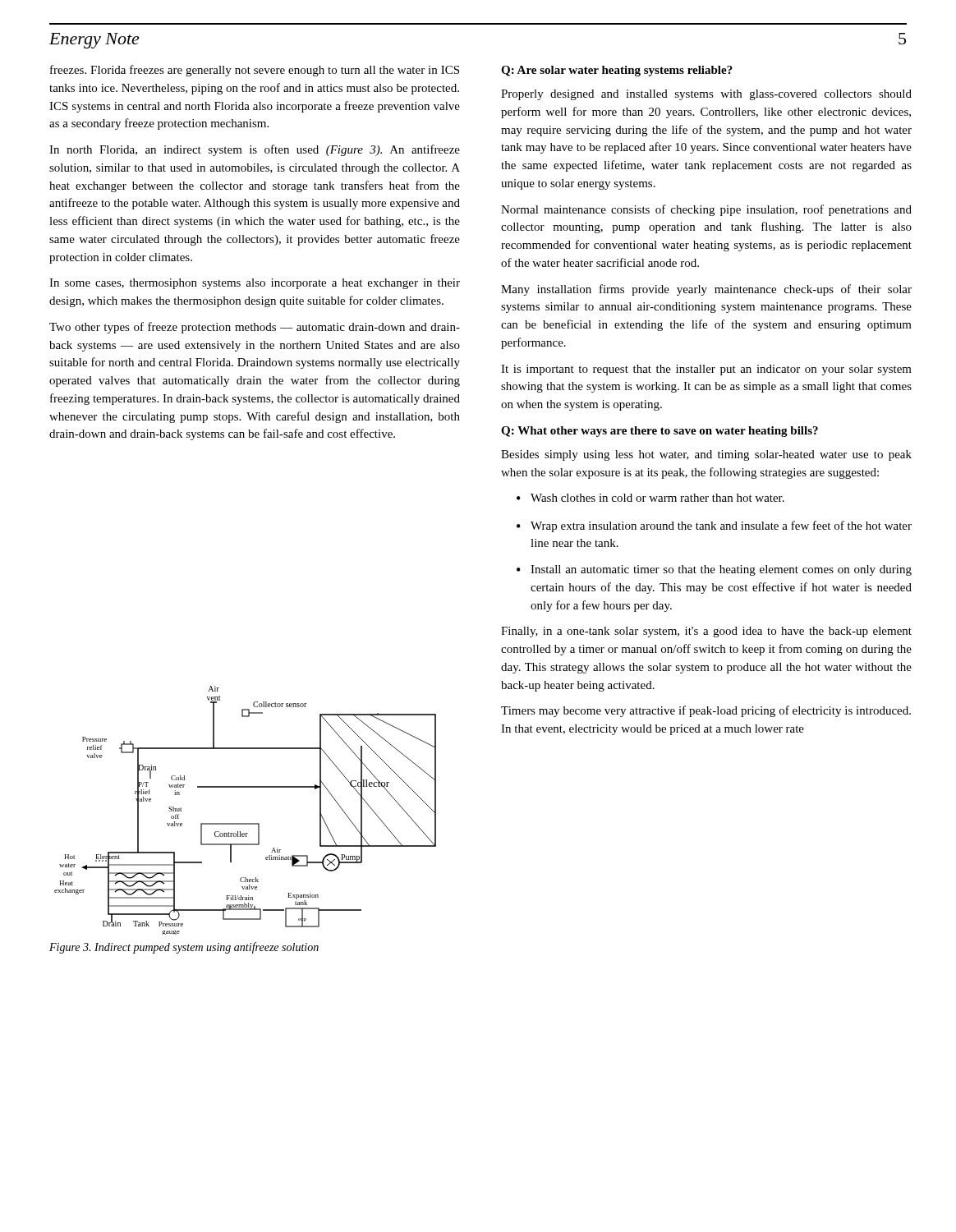Image resolution: width=956 pixels, height=1232 pixels.
Task: Select the block starting "Figure 3. Indirect pumped"
Action: [255, 948]
